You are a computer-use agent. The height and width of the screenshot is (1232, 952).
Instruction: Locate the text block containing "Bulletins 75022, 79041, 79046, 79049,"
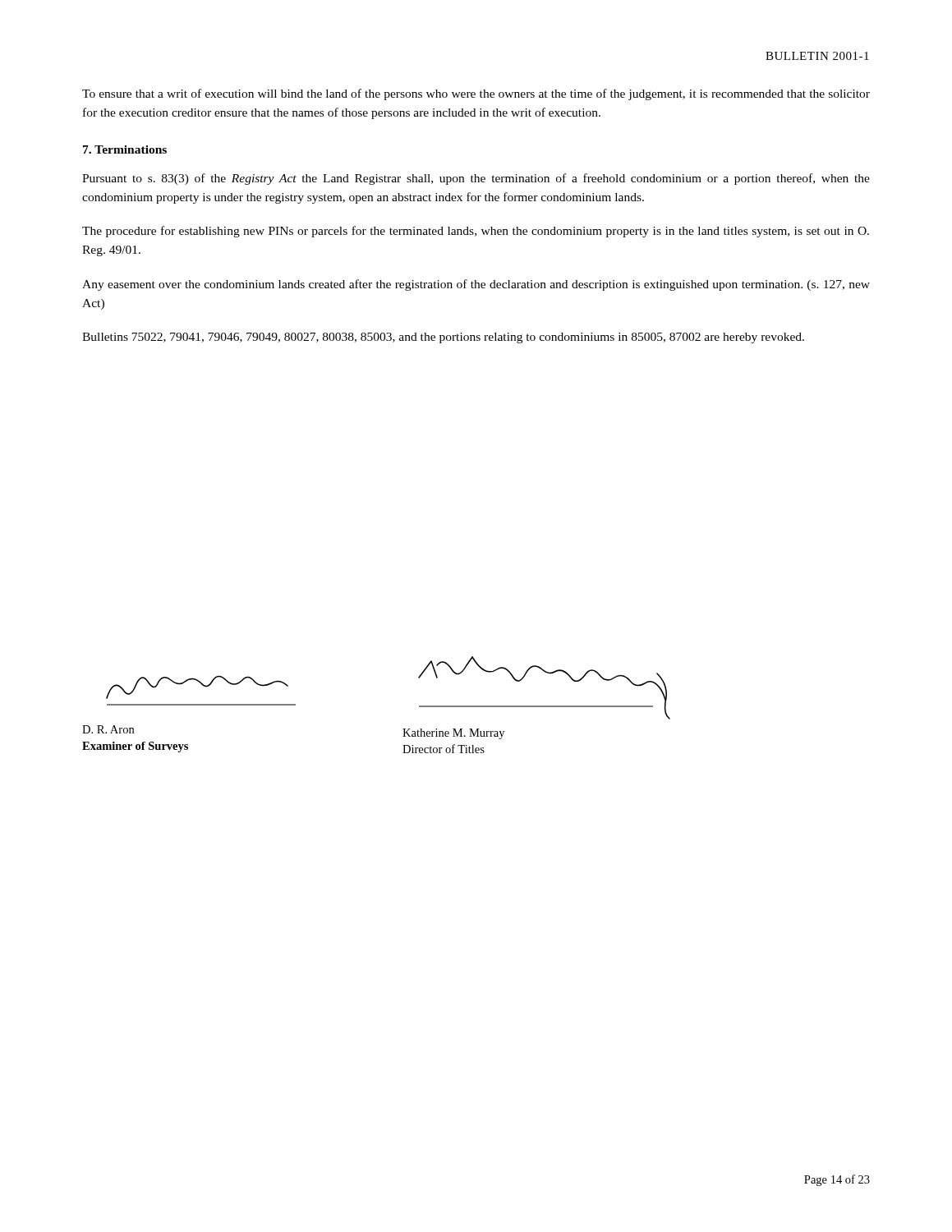point(444,336)
